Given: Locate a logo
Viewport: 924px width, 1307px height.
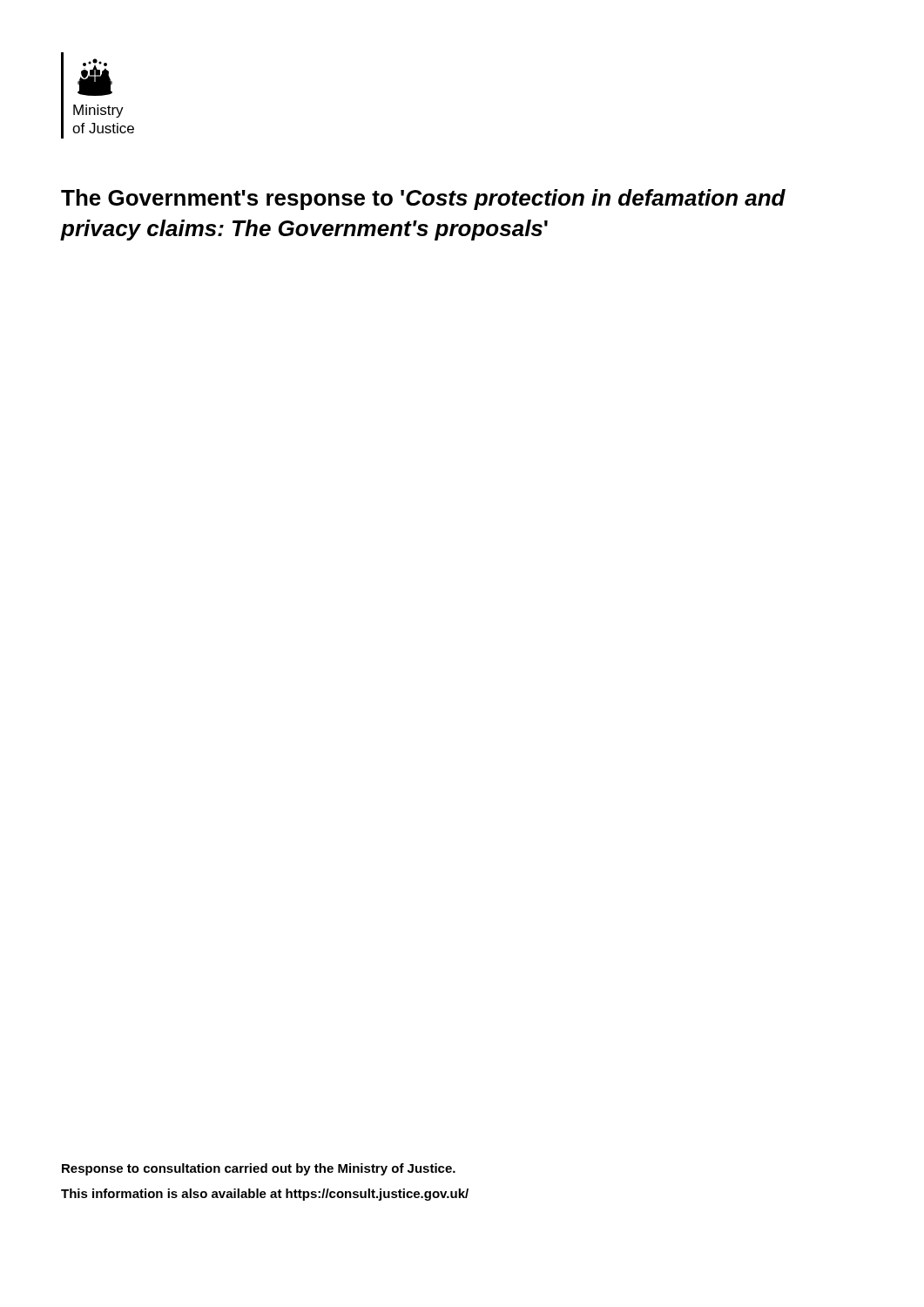Looking at the screenshot, I should 98,95.
